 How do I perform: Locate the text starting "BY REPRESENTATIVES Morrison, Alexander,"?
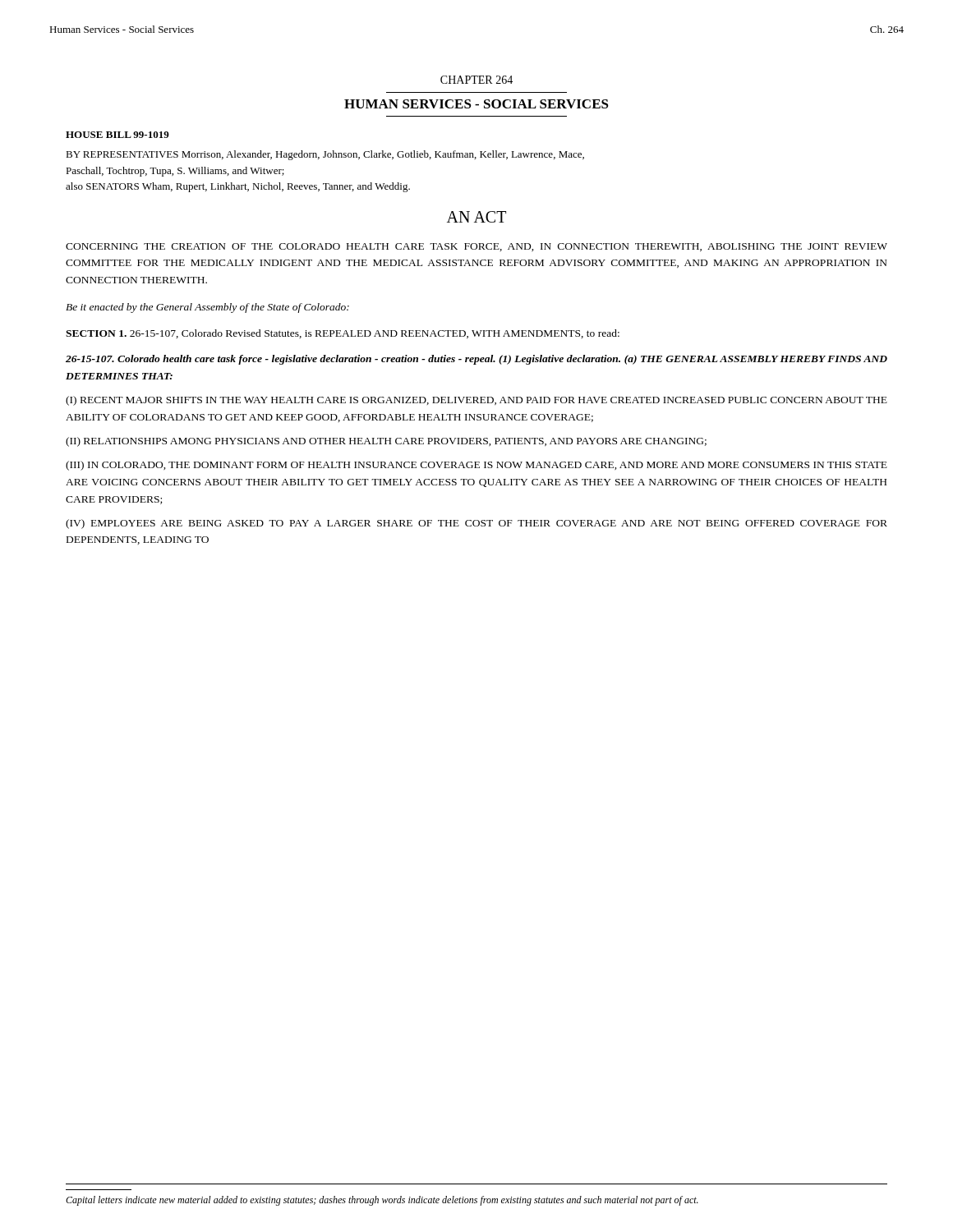click(x=325, y=155)
